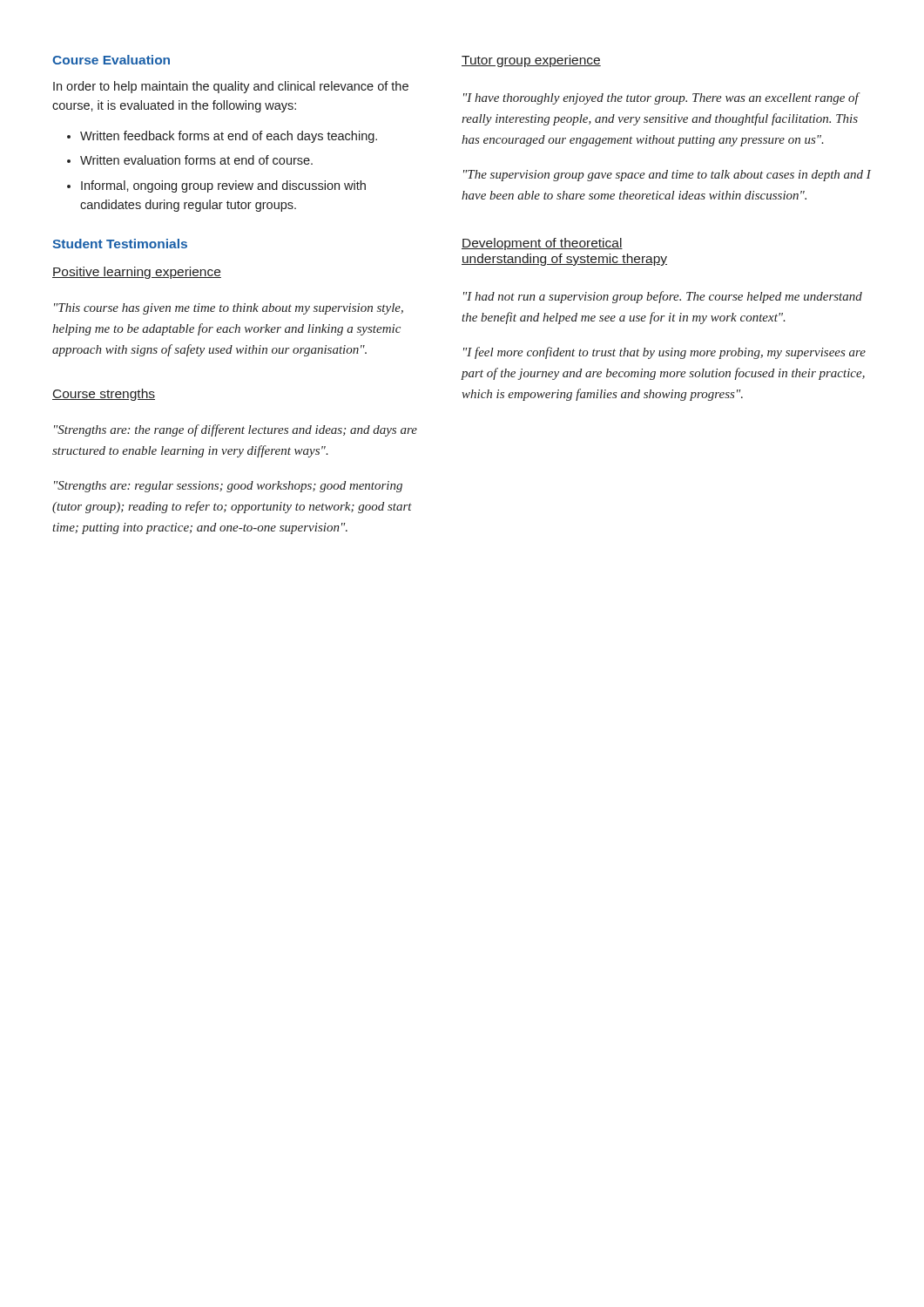Select the text block starting ""The supervision group gave"

666,185
